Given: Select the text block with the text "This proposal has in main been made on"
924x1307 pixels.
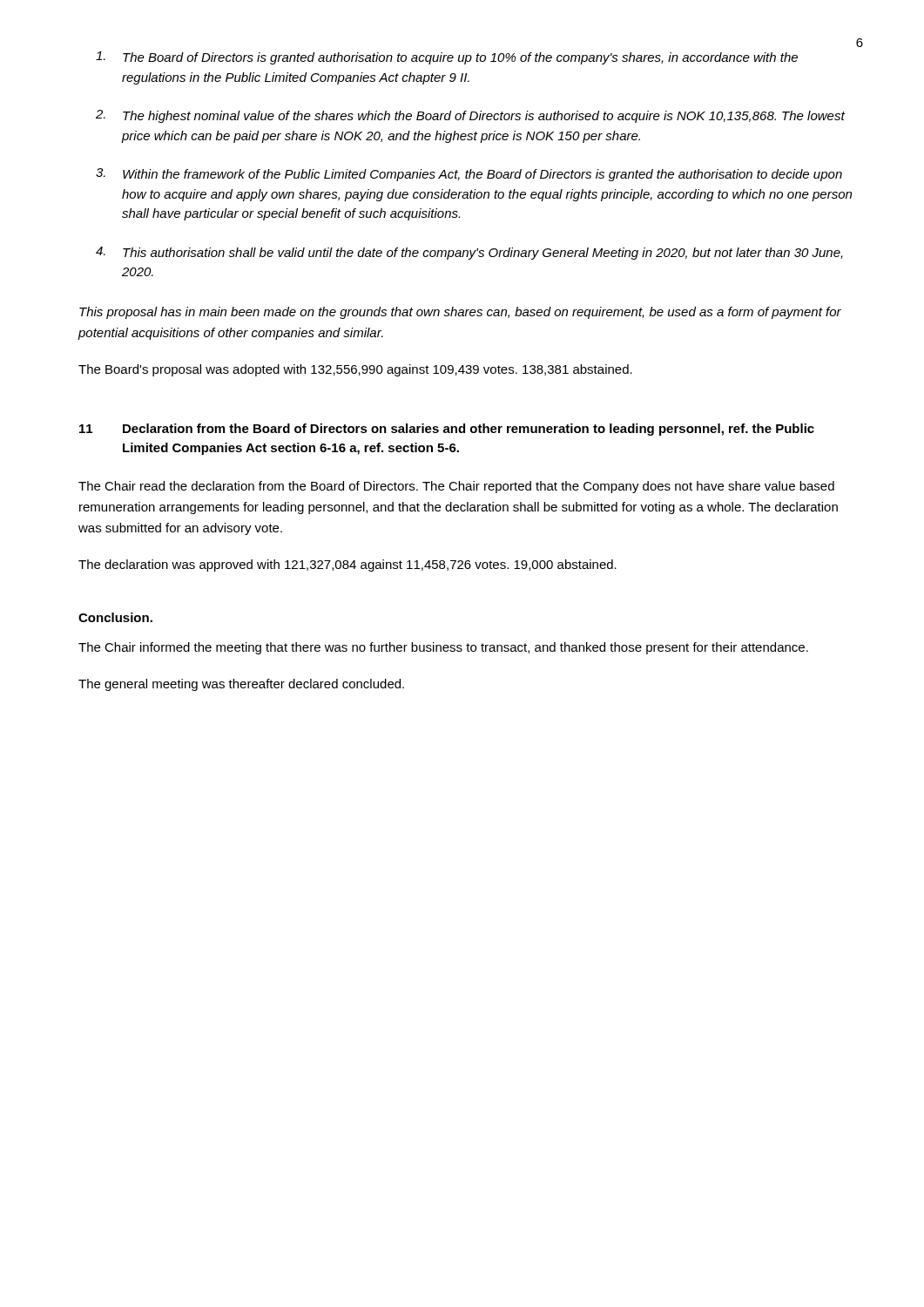Looking at the screenshot, I should (x=460, y=322).
